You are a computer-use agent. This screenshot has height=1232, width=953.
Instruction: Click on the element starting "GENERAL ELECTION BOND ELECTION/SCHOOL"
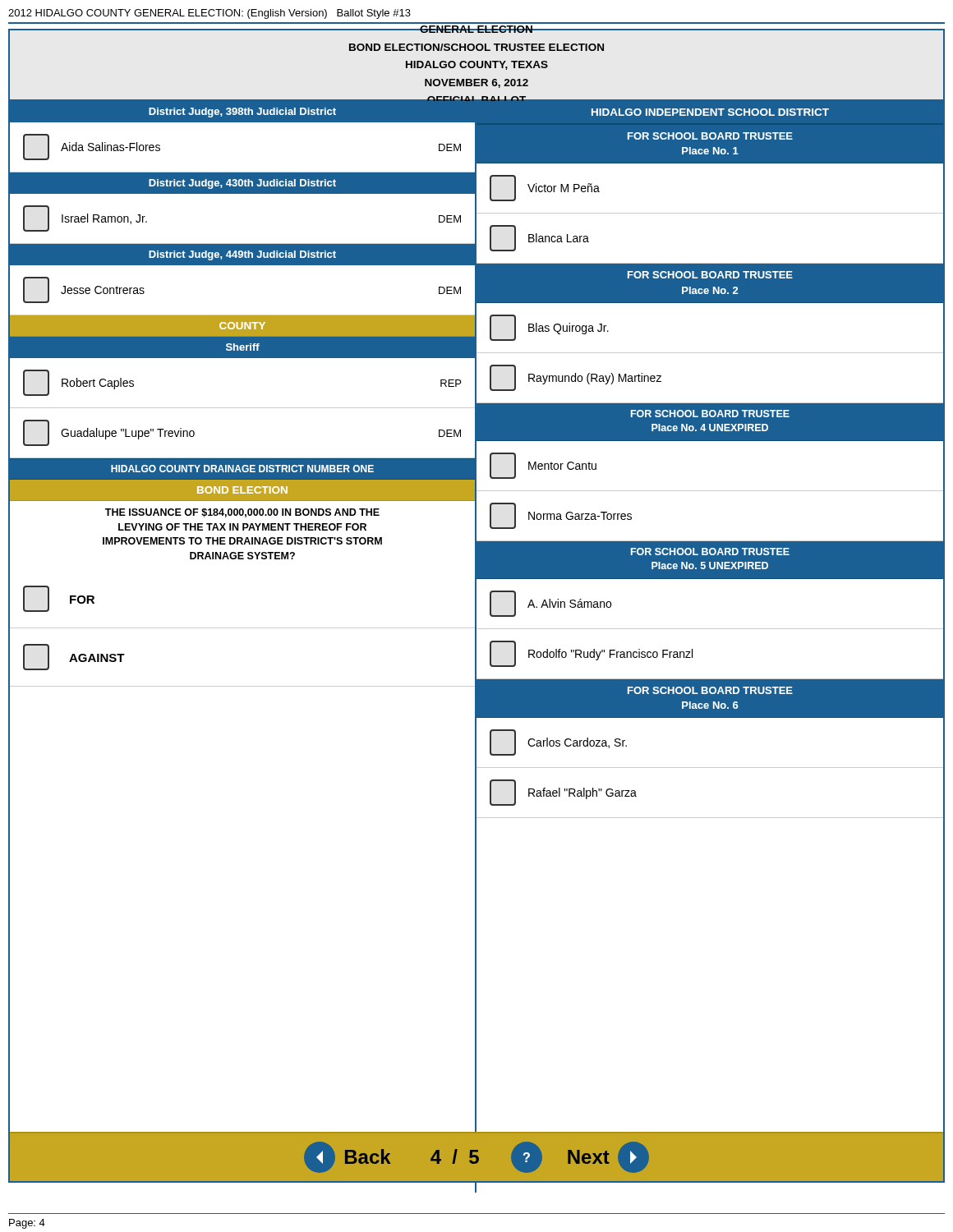(x=476, y=66)
